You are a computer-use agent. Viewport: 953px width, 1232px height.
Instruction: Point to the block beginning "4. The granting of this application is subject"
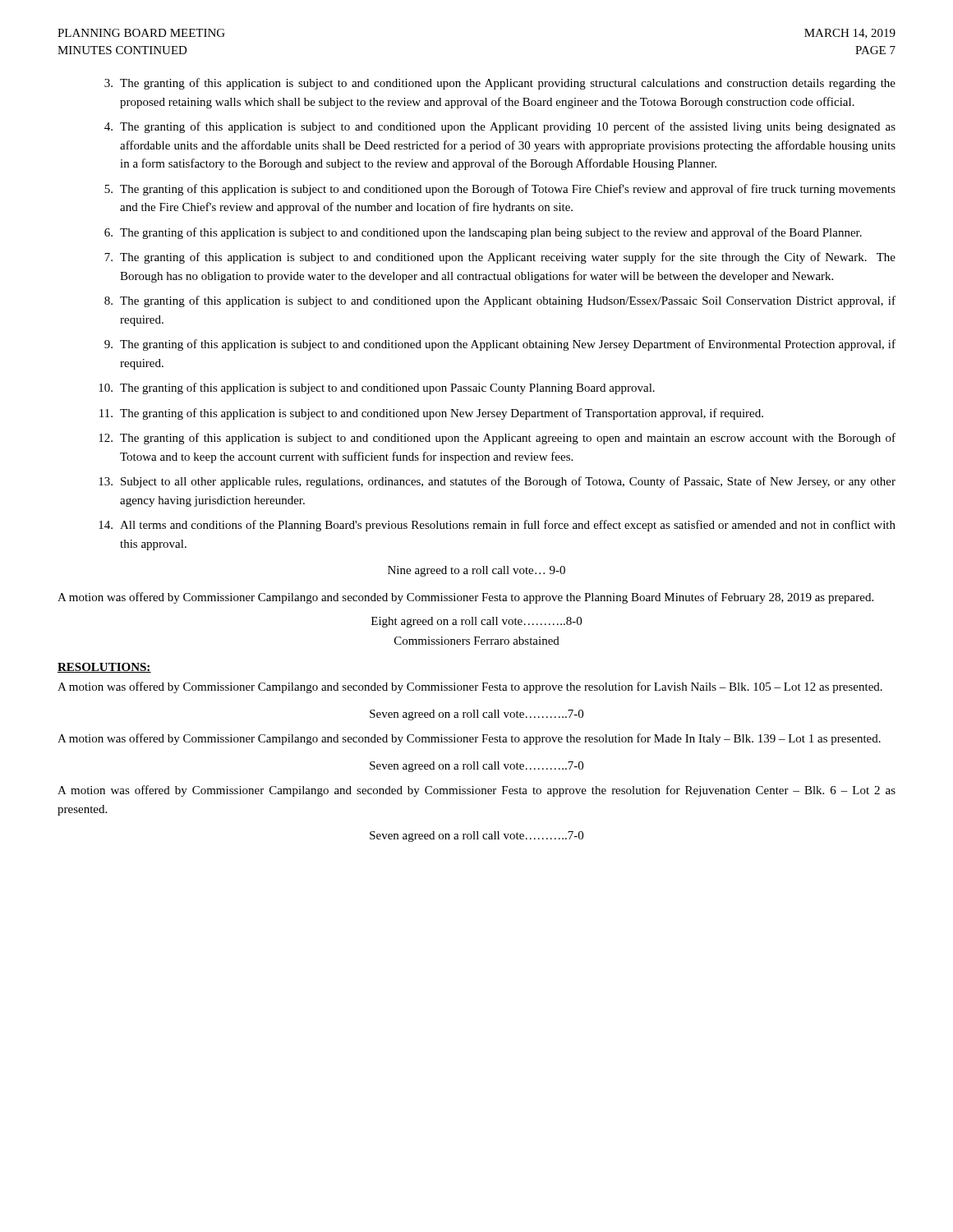click(x=489, y=145)
